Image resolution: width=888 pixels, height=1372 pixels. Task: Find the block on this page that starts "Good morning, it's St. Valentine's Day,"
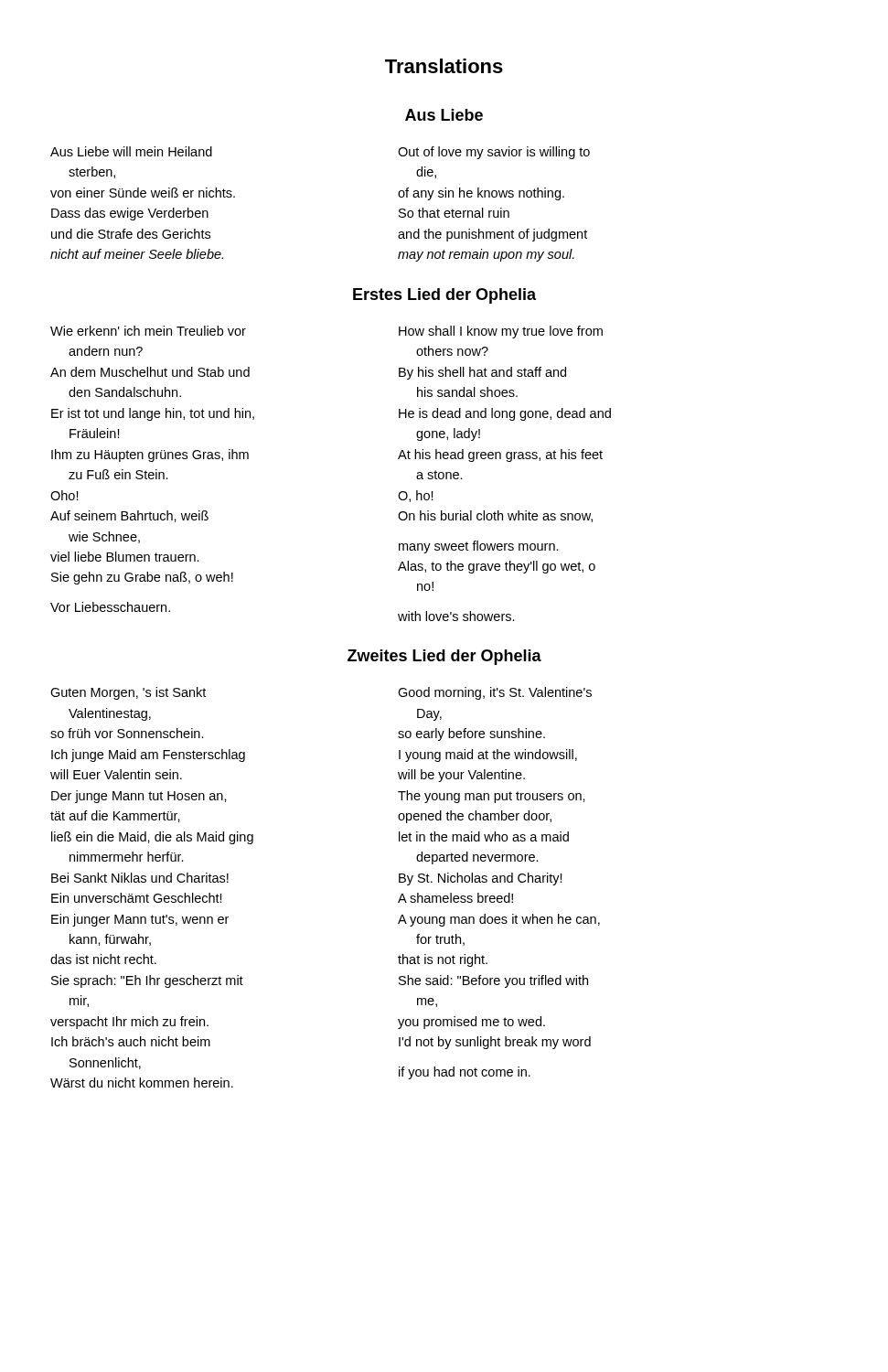coord(567,883)
